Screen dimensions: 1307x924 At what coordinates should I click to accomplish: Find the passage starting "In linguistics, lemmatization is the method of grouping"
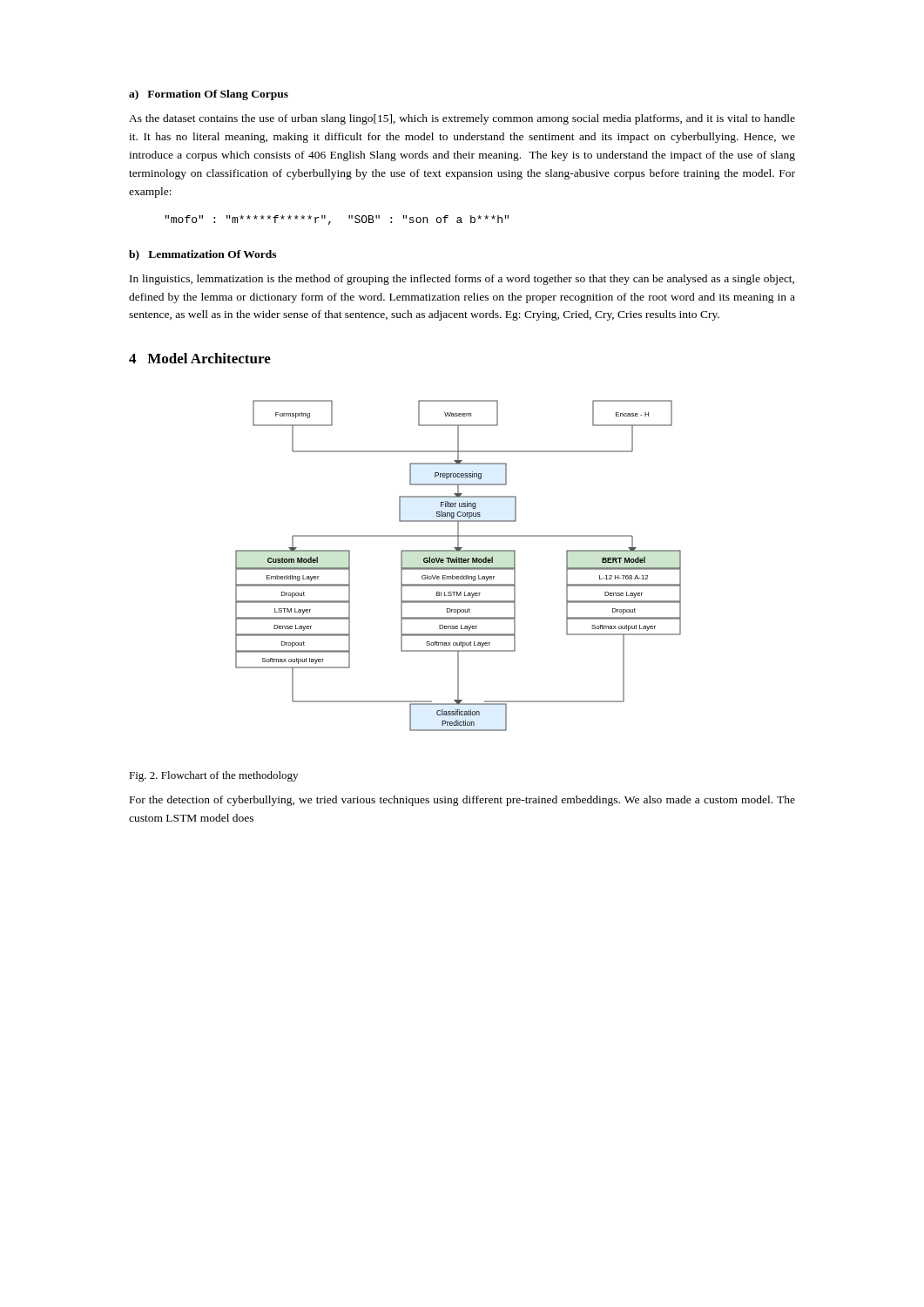click(x=462, y=296)
